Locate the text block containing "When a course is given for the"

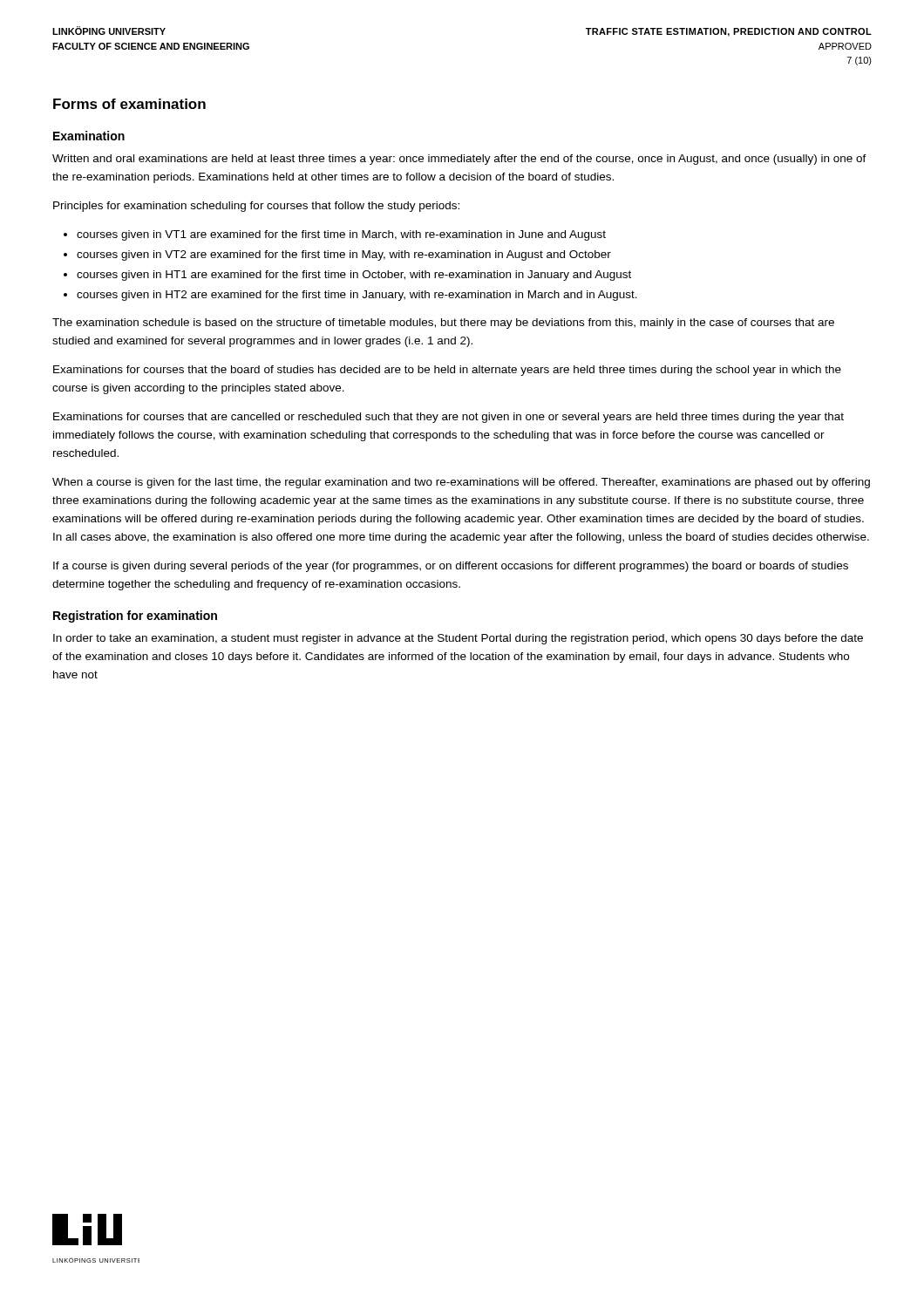[x=461, y=509]
